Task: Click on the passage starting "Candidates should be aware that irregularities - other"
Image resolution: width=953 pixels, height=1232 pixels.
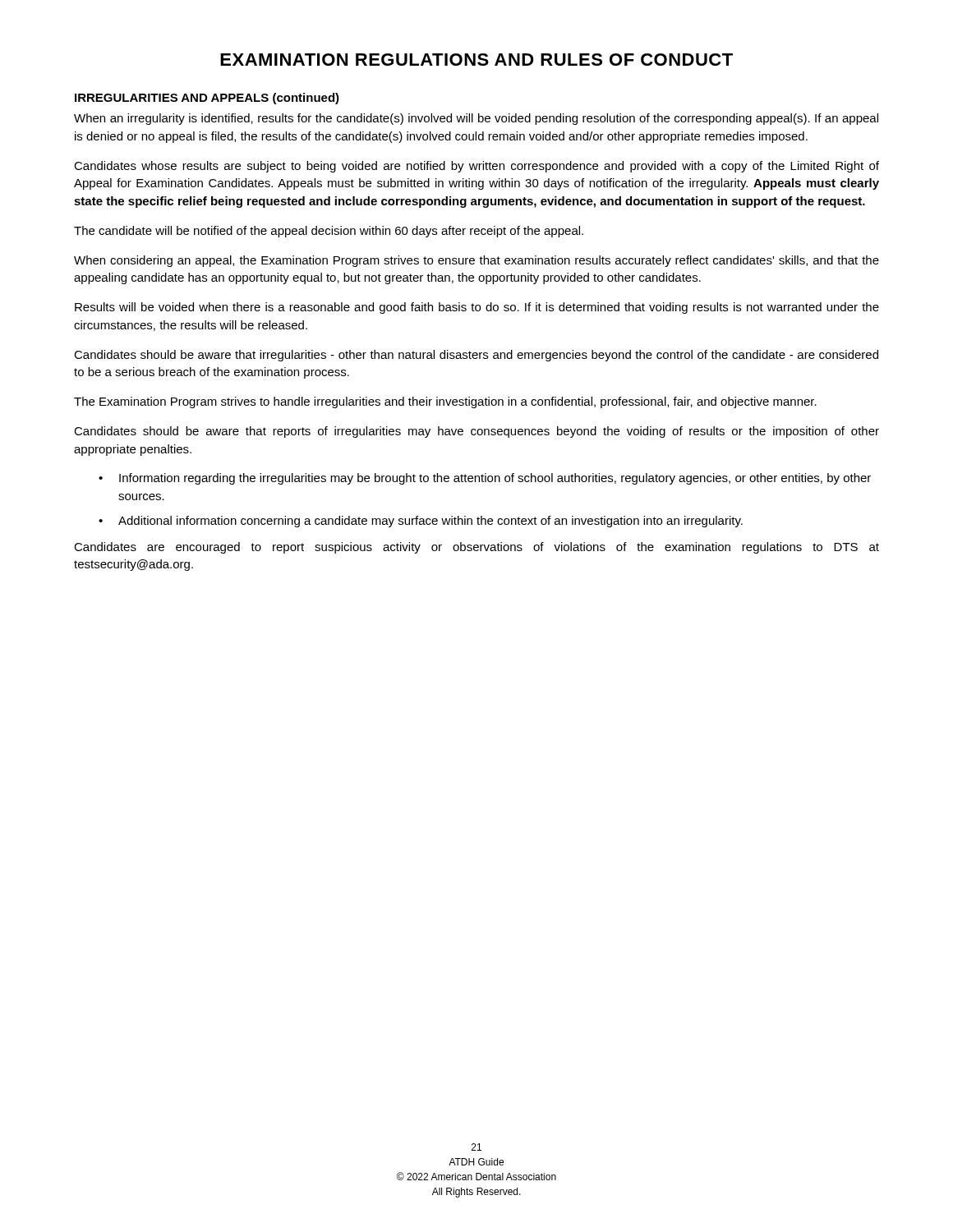Action: 476,363
